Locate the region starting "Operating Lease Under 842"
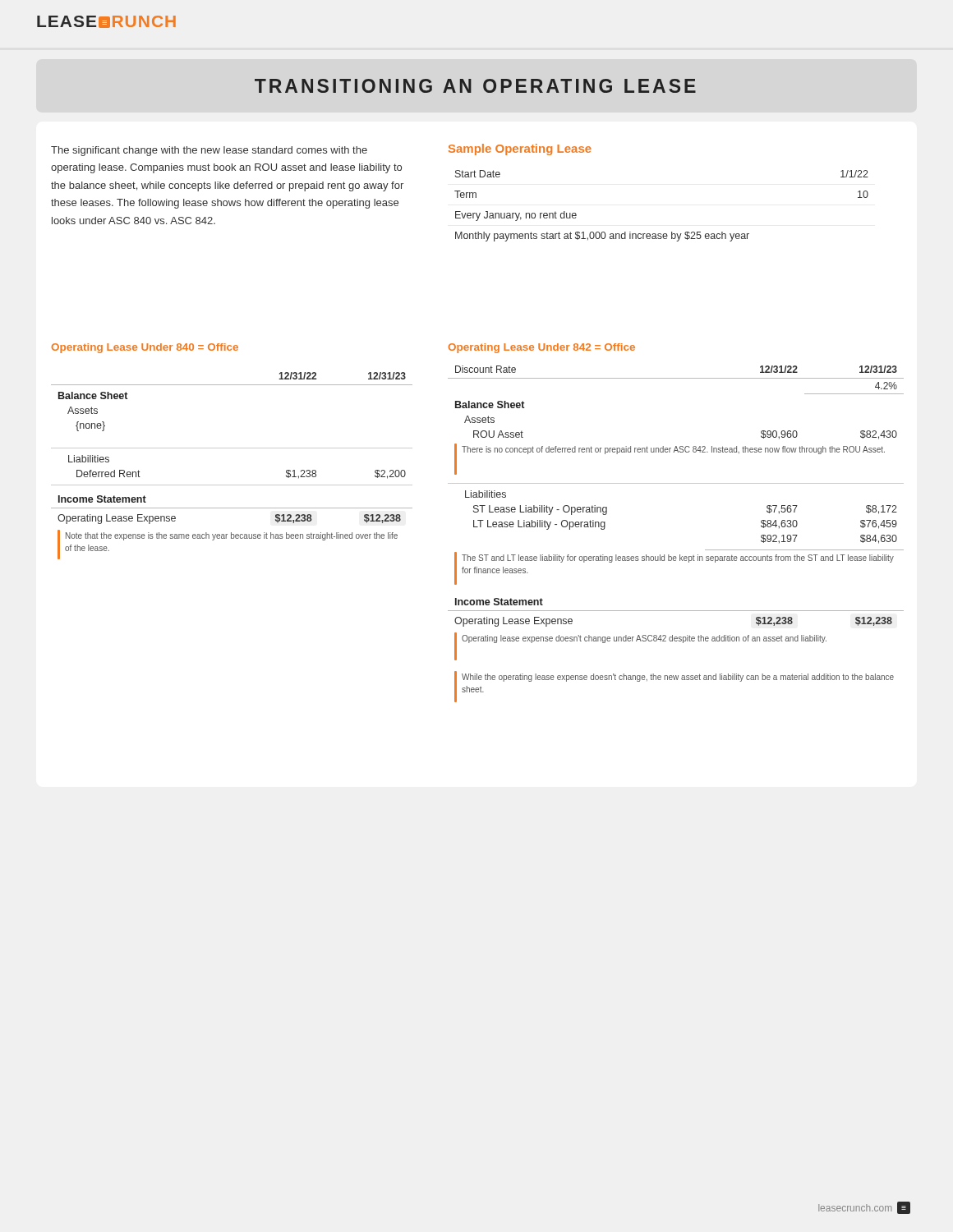Viewport: 953px width, 1232px height. 542,347
